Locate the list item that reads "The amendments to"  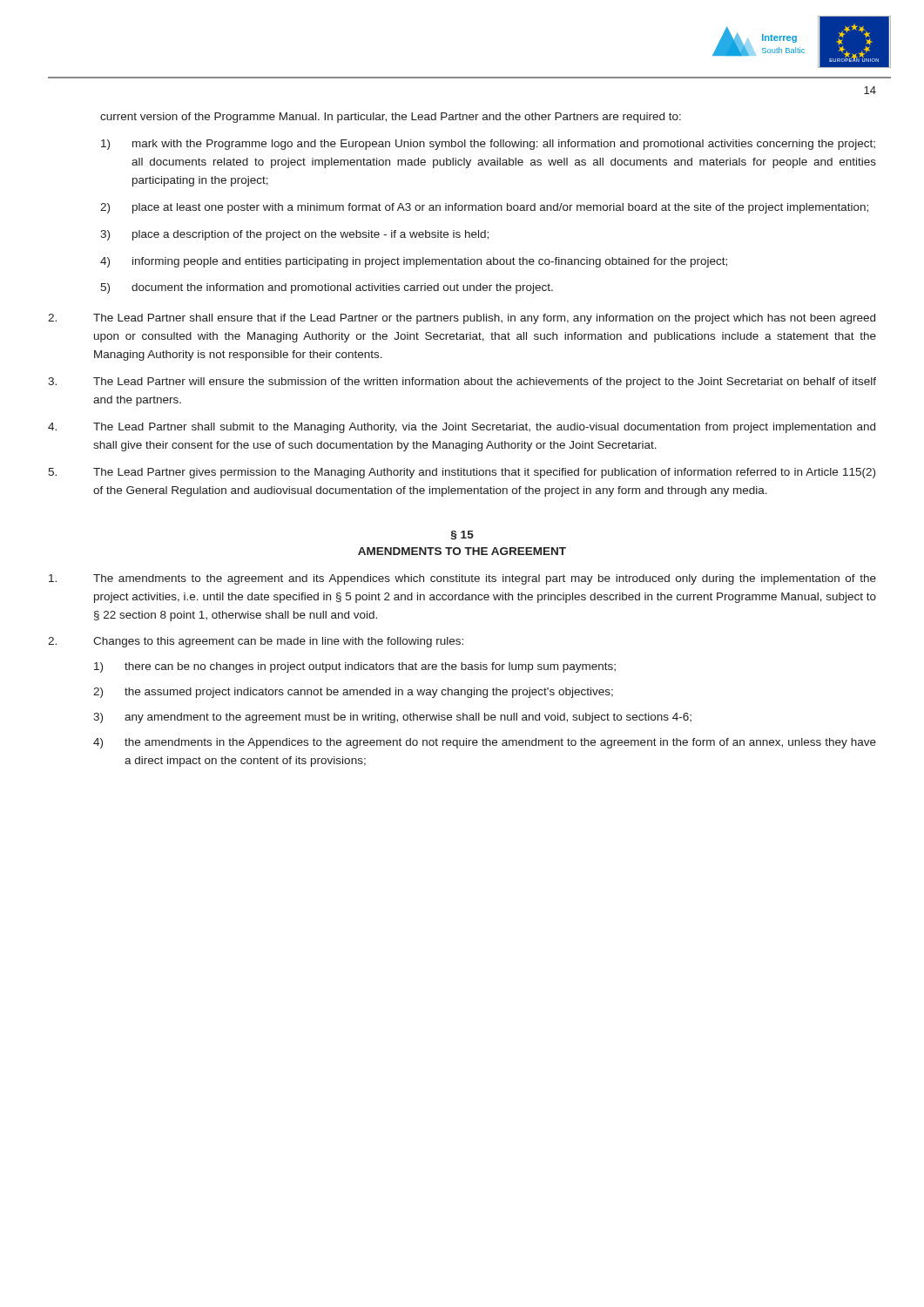[x=462, y=597]
